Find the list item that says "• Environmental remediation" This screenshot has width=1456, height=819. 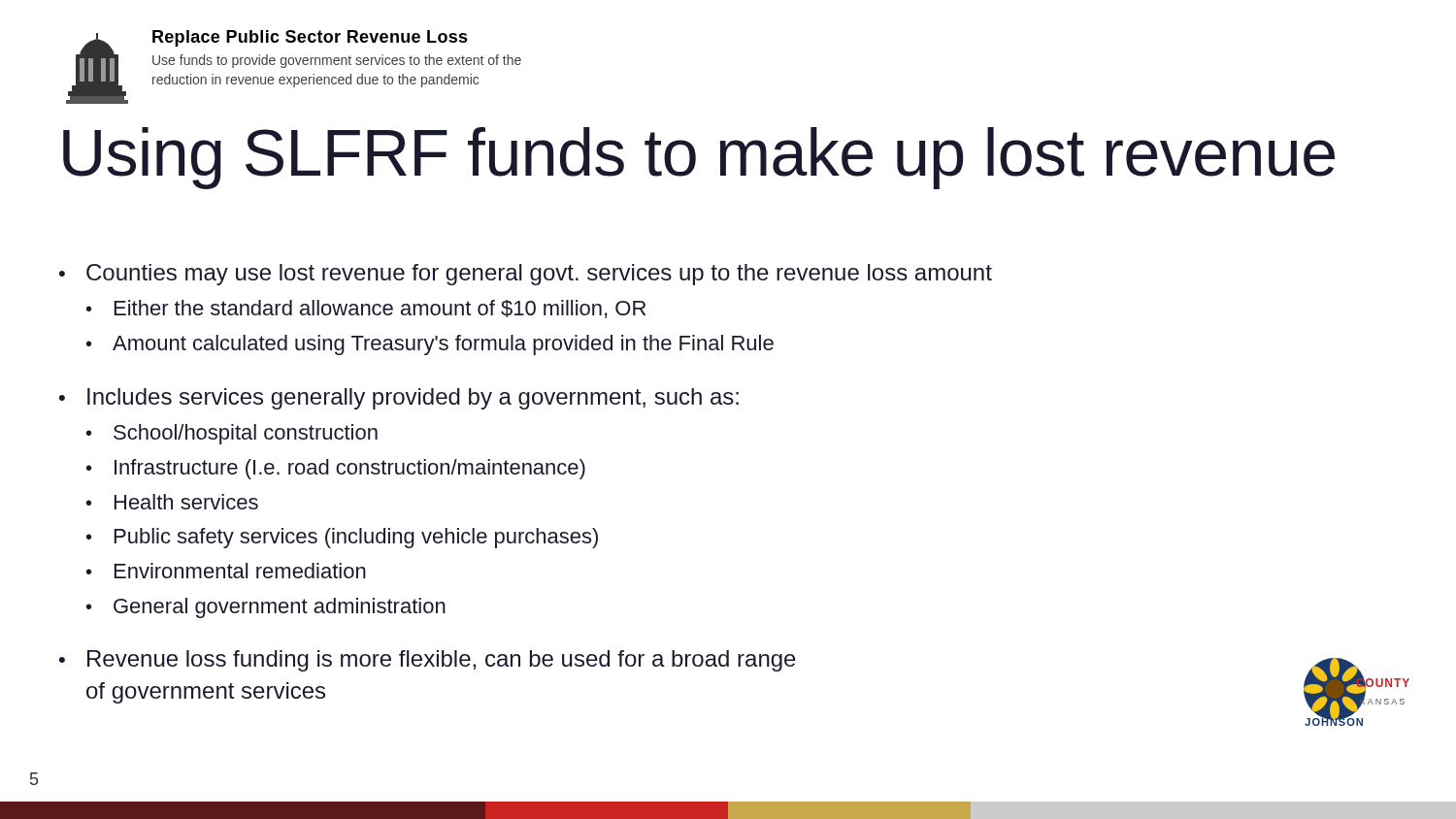(226, 571)
